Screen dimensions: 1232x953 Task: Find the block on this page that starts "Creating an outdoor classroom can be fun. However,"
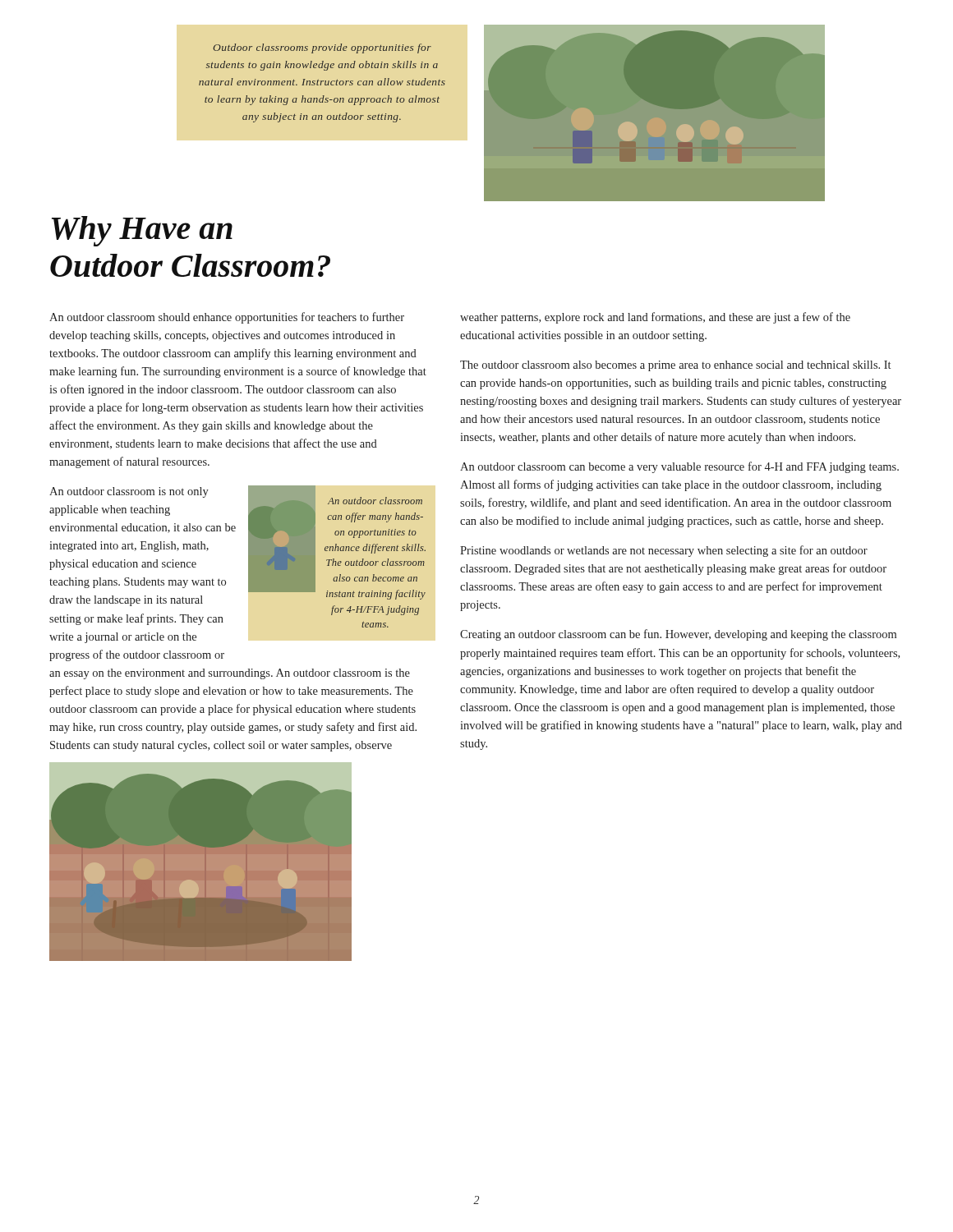[x=681, y=689]
